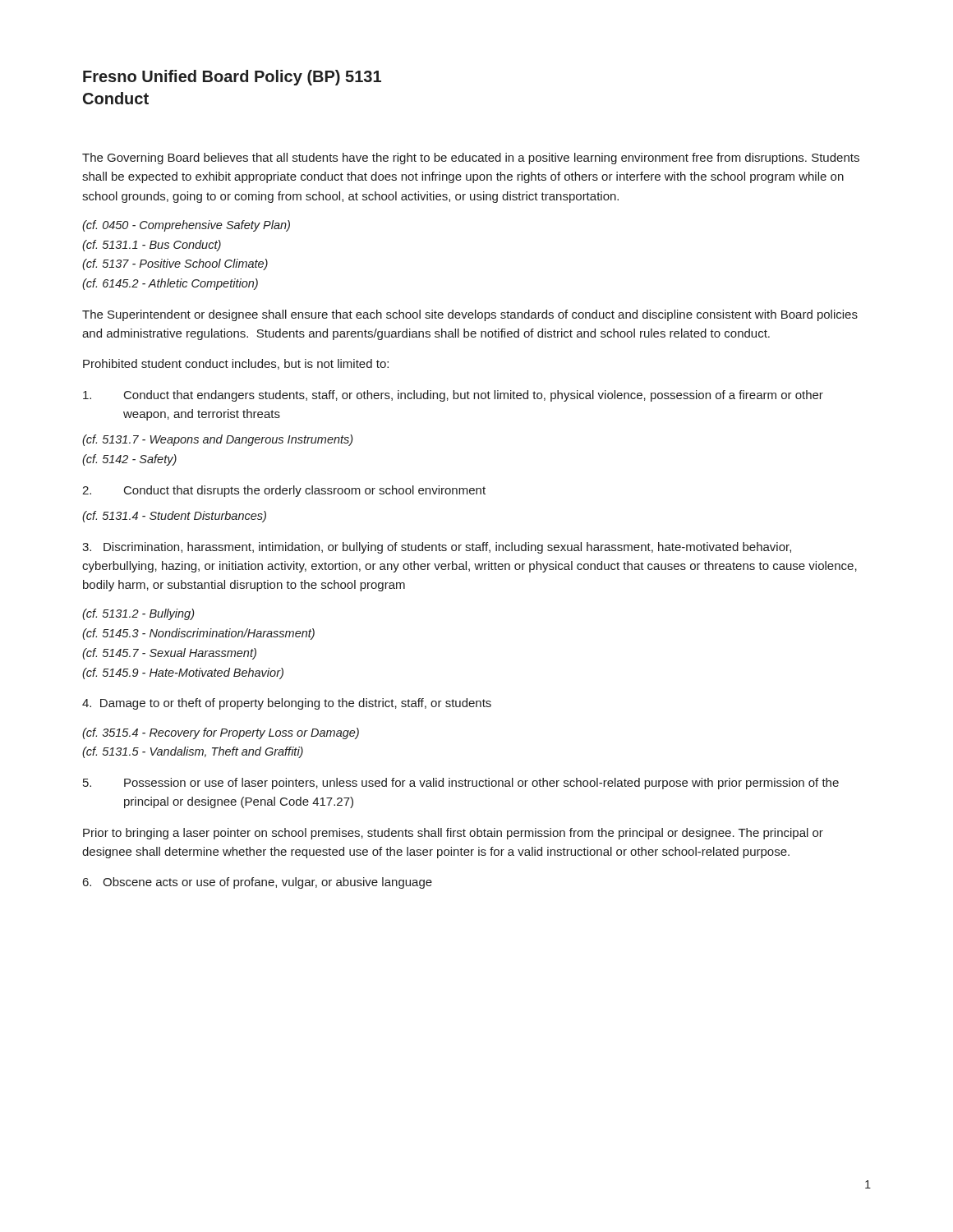The height and width of the screenshot is (1232, 953).
Task: Click on the text block that reads "Obscene acts or"
Action: click(x=257, y=882)
